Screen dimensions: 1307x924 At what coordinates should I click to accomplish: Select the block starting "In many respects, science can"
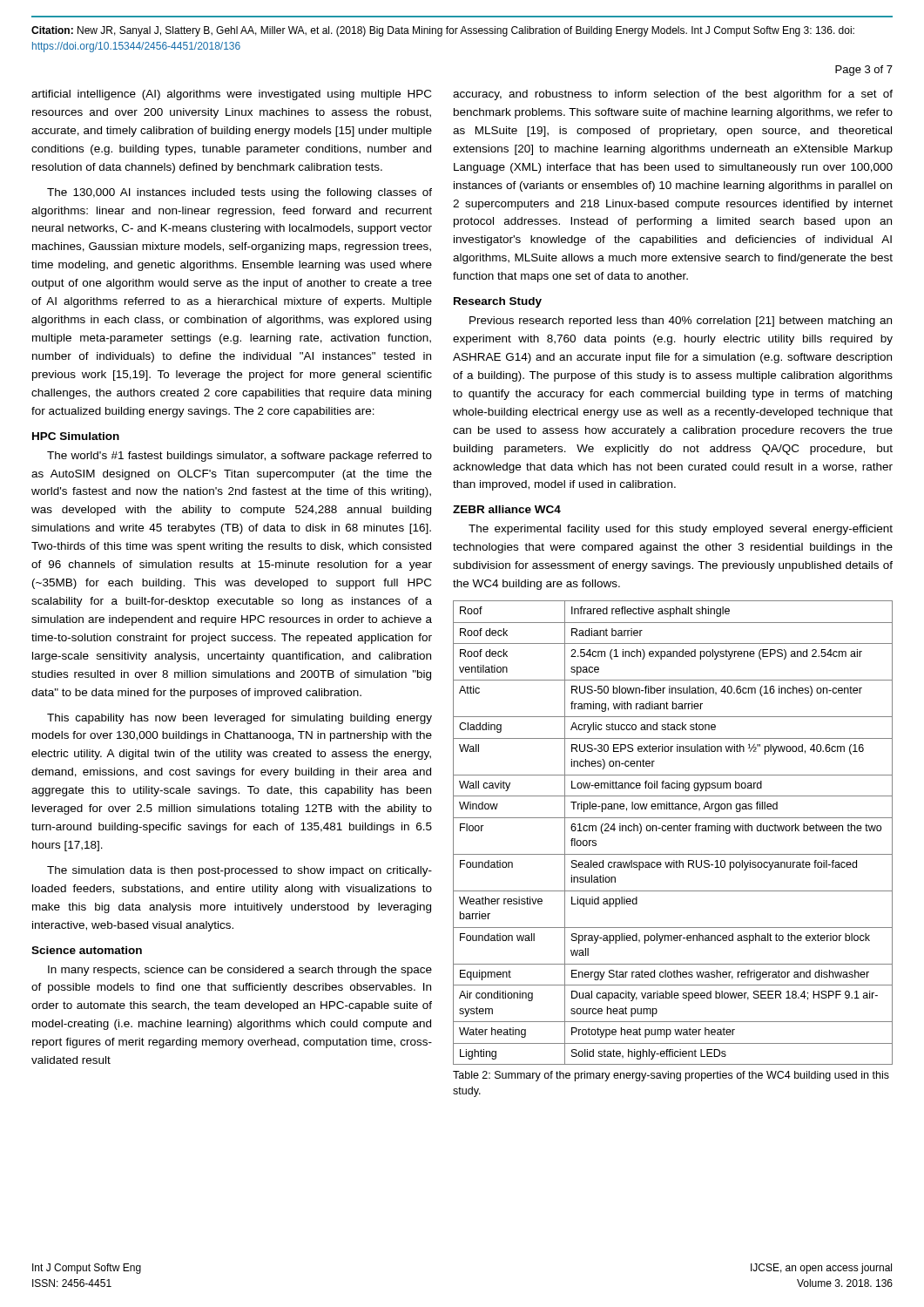click(x=232, y=1015)
